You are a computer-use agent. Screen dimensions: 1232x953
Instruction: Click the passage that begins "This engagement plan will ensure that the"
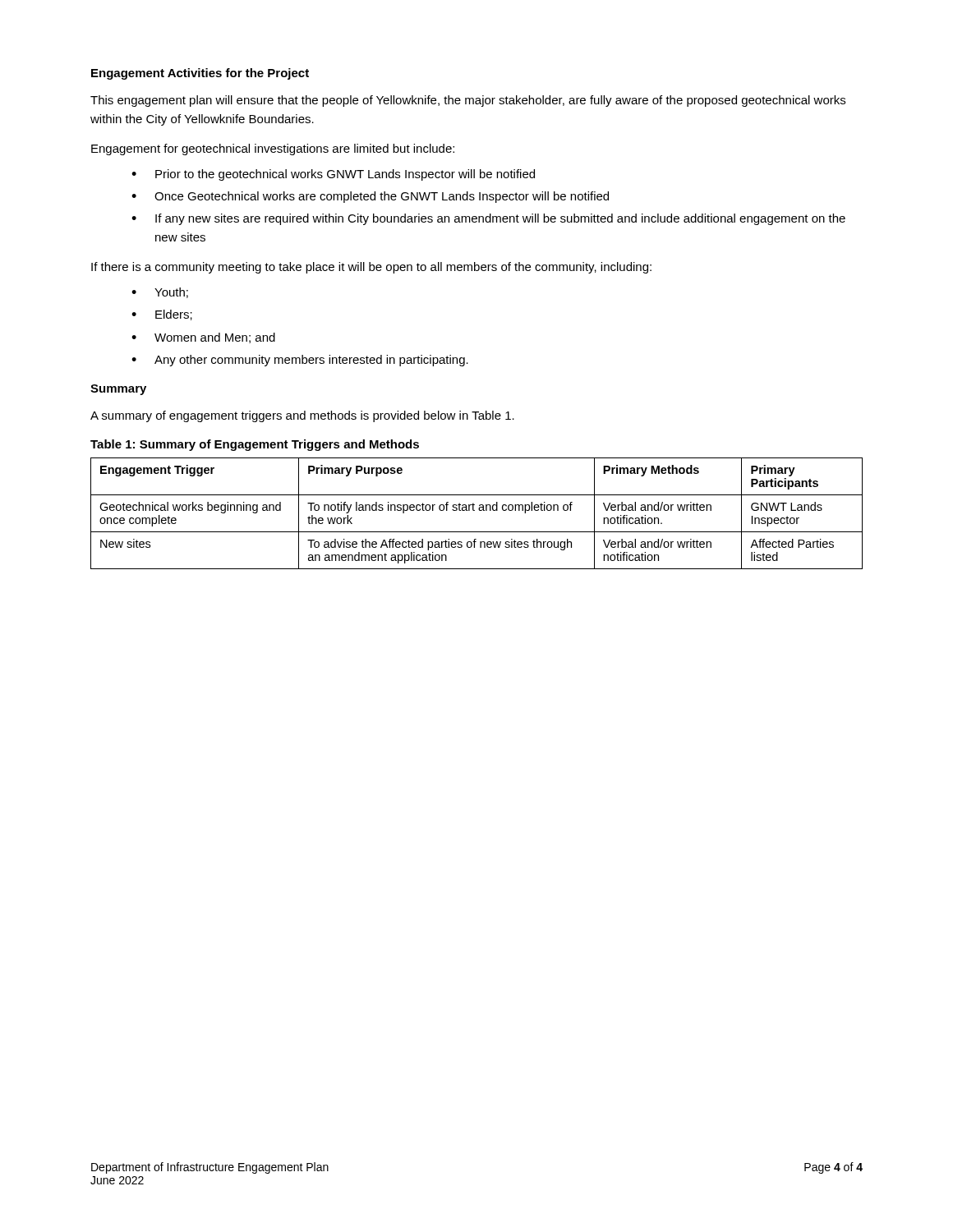468,109
